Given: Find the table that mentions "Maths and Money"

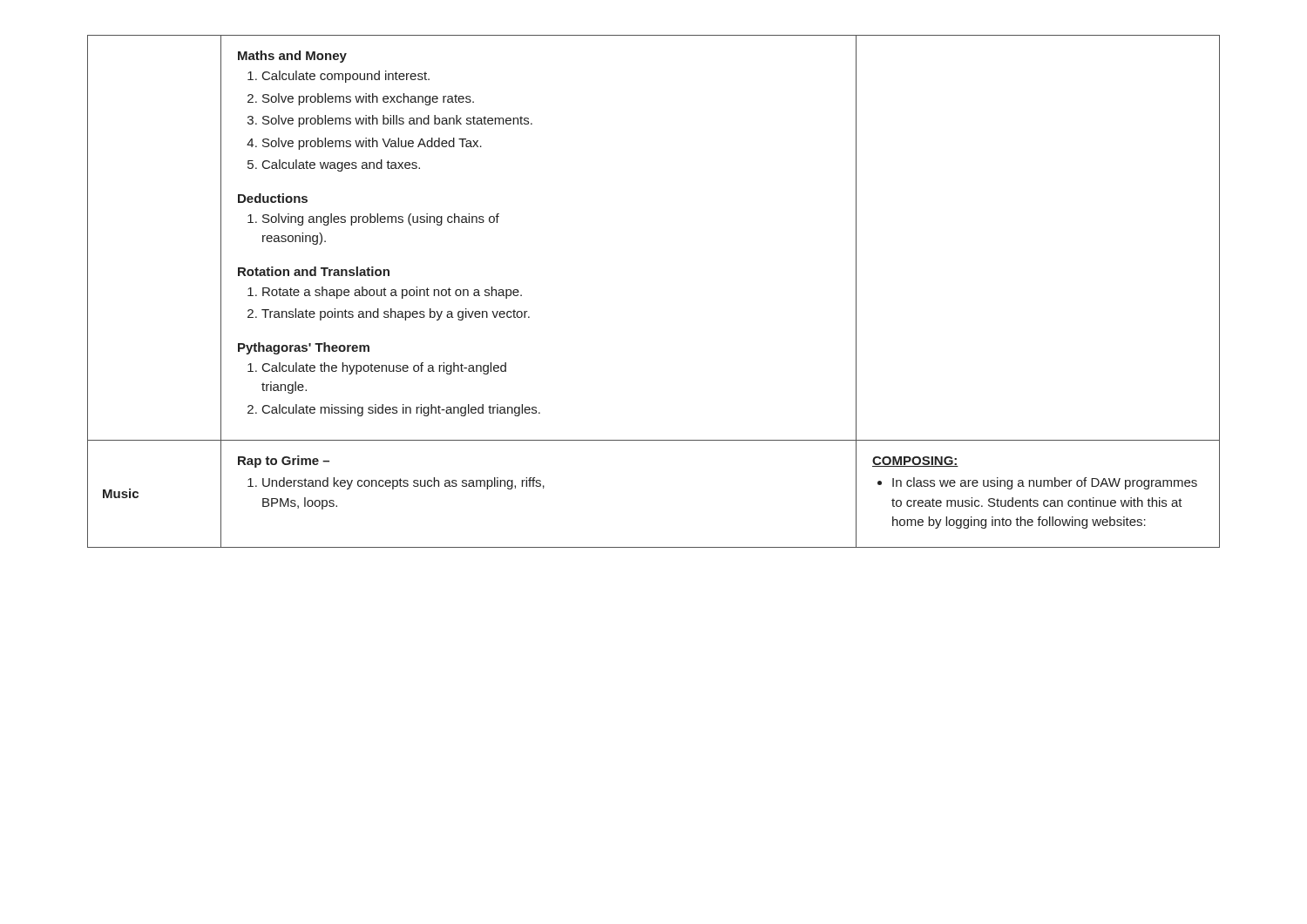Looking at the screenshot, I should click(x=654, y=291).
